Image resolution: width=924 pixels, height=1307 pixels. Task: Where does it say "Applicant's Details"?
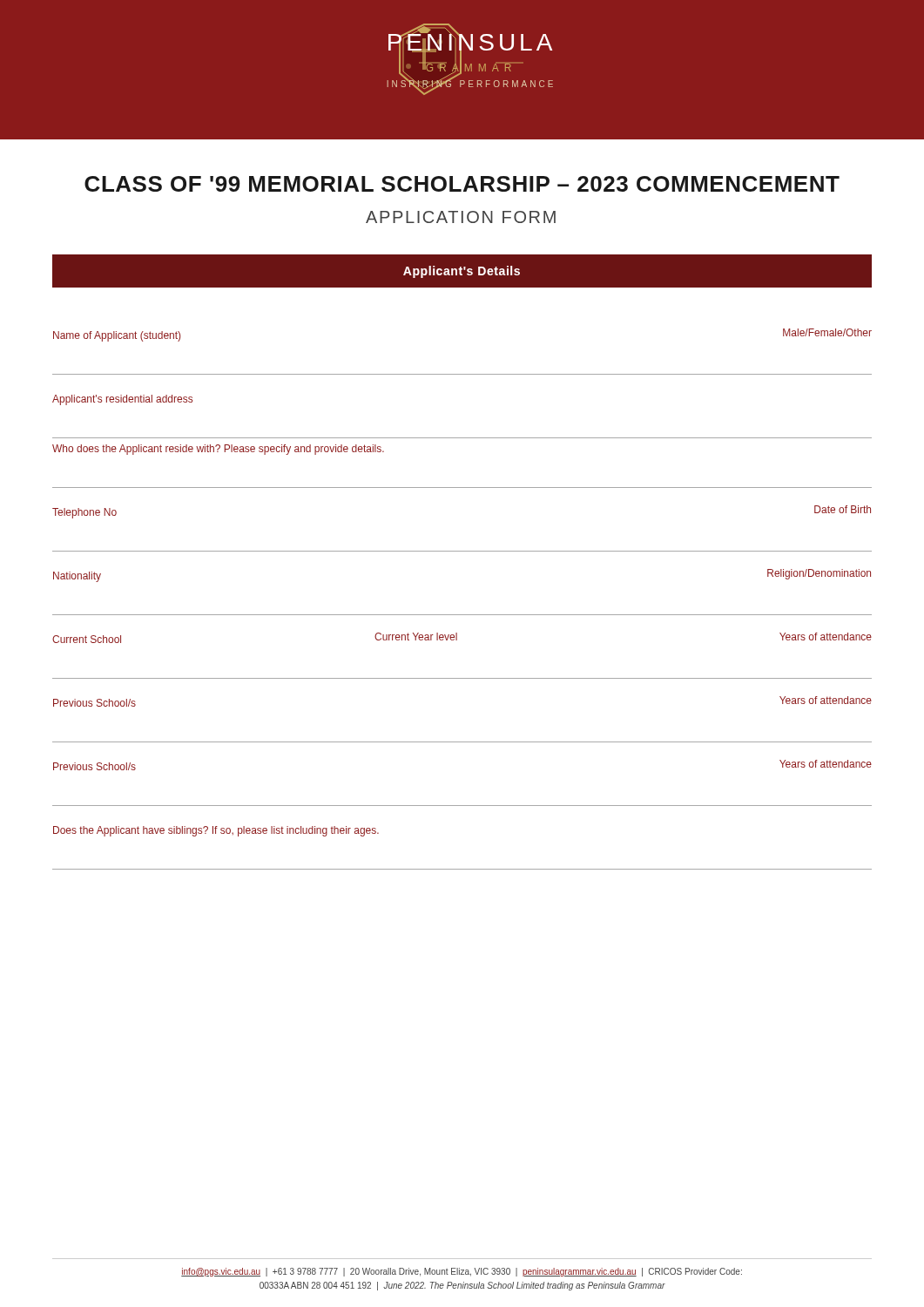(462, 271)
